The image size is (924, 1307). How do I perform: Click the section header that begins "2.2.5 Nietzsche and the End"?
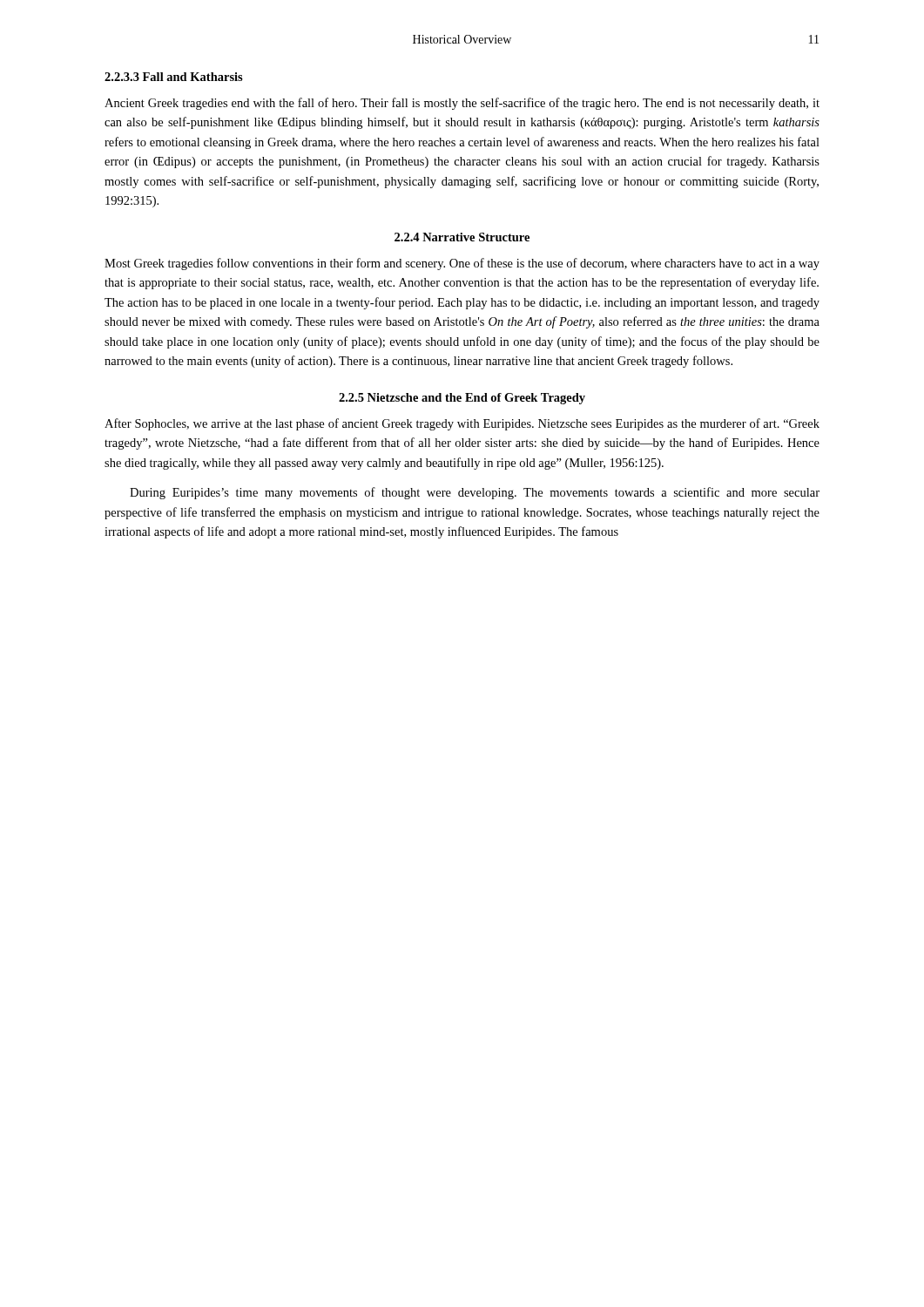click(462, 397)
